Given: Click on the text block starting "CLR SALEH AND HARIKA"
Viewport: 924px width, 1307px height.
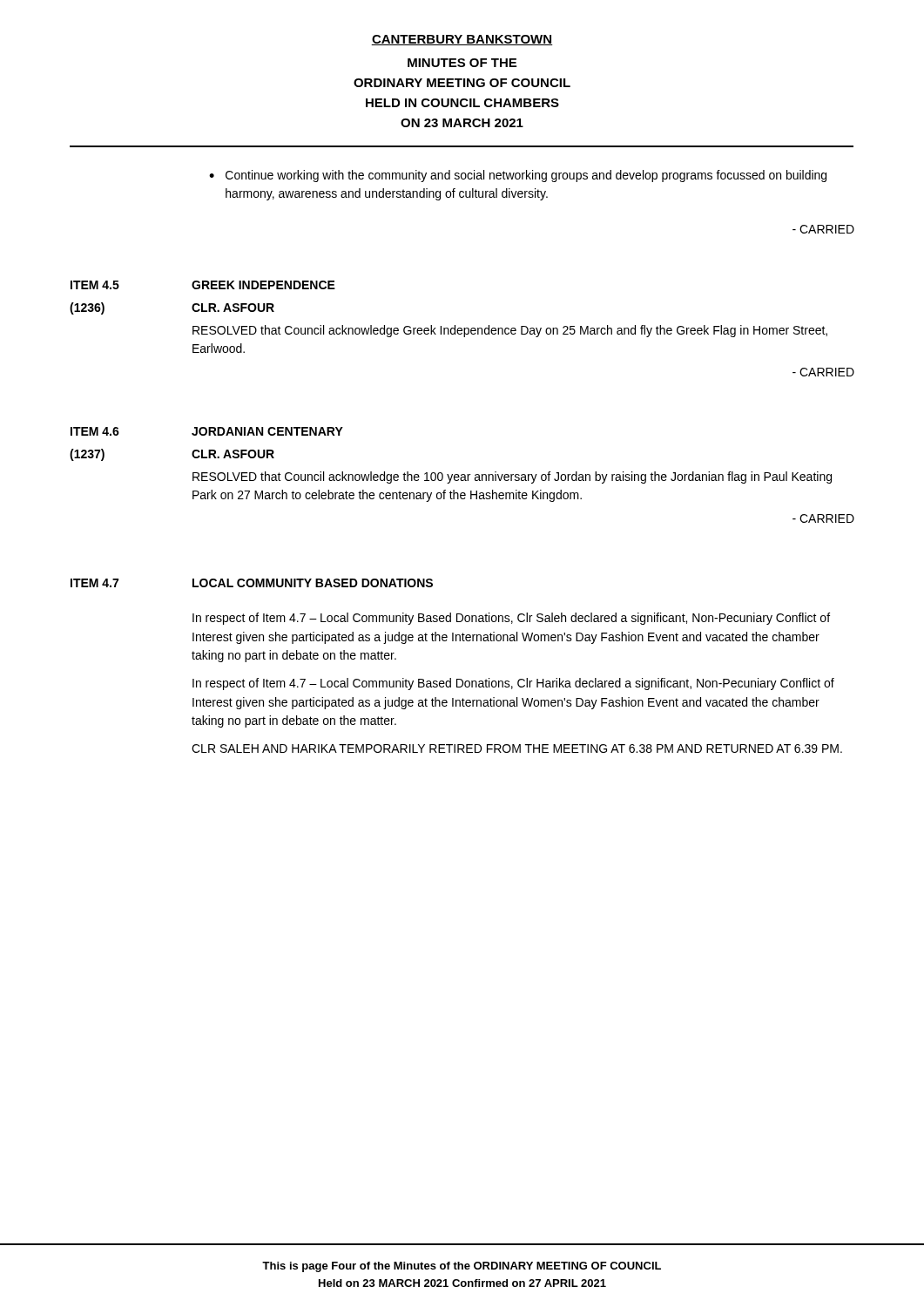Looking at the screenshot, I should click(x=517, y=749).
